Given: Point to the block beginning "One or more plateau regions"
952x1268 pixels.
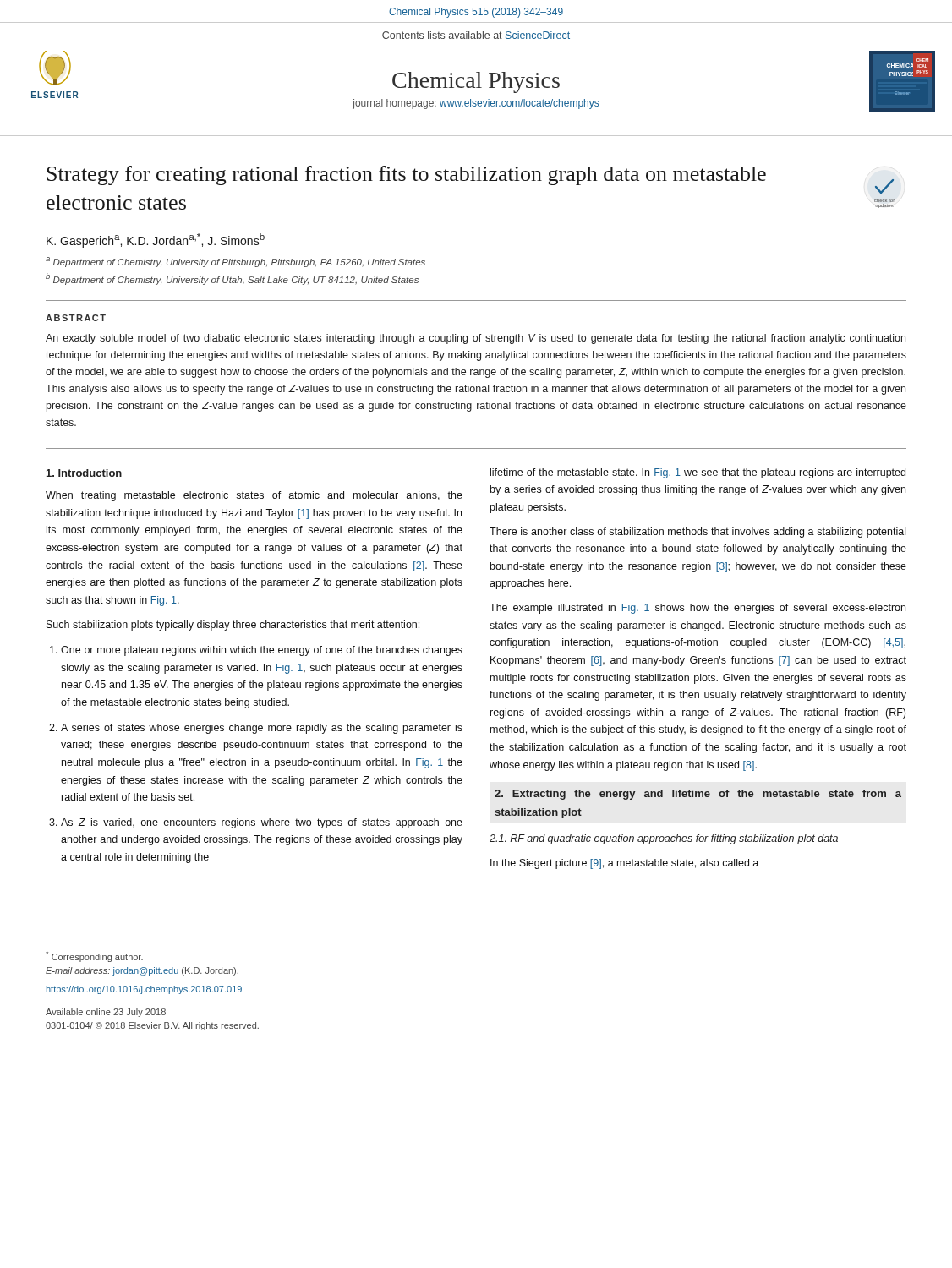Looking at the screenshot, I should coord(262,676).
